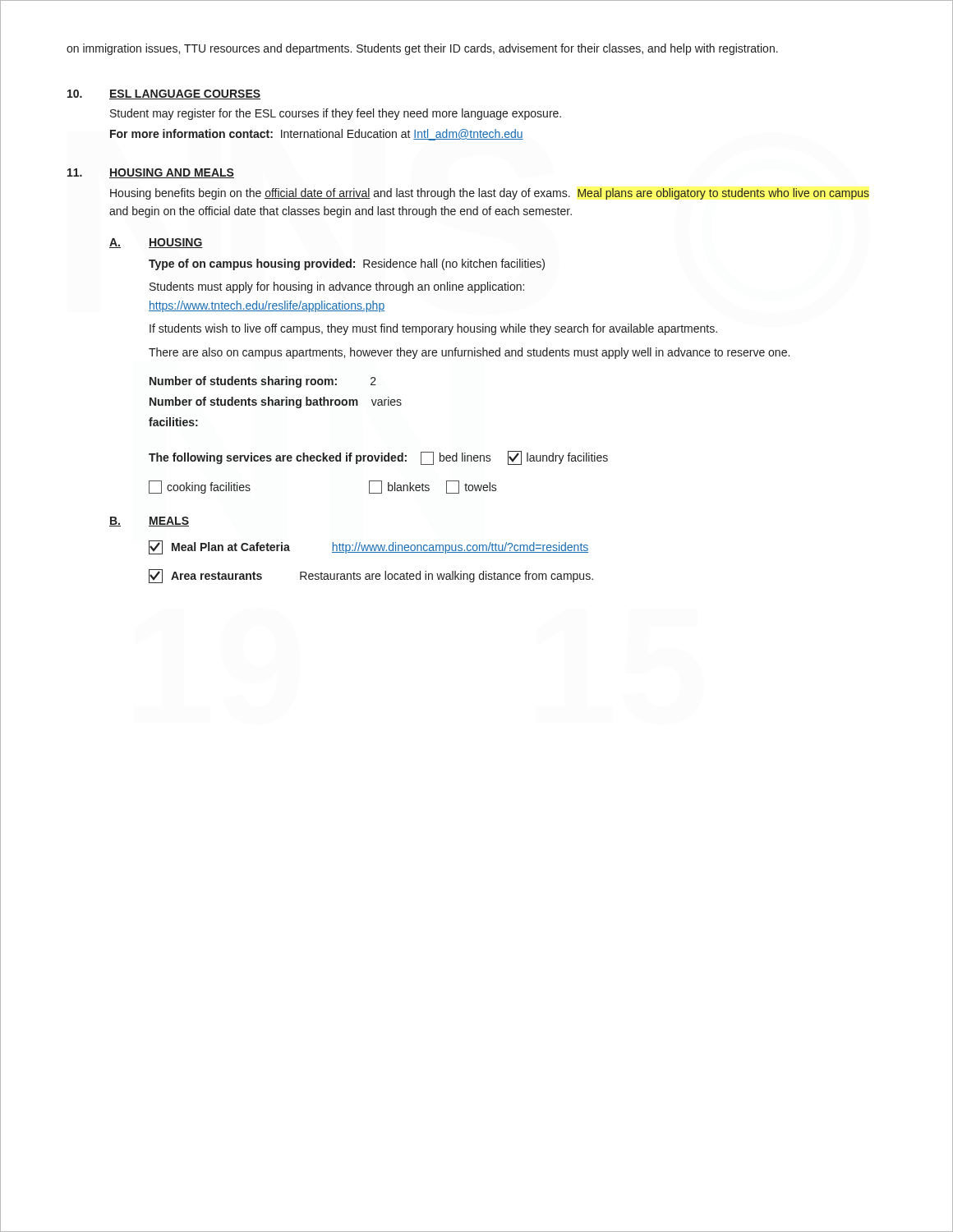Screen dimensions: 1232x953
Task: Find the text containing "Meal Plan at Cafeteria http://www.dineoncampus.com/ttu/?cmd=residents"
Action: point(369,547)
